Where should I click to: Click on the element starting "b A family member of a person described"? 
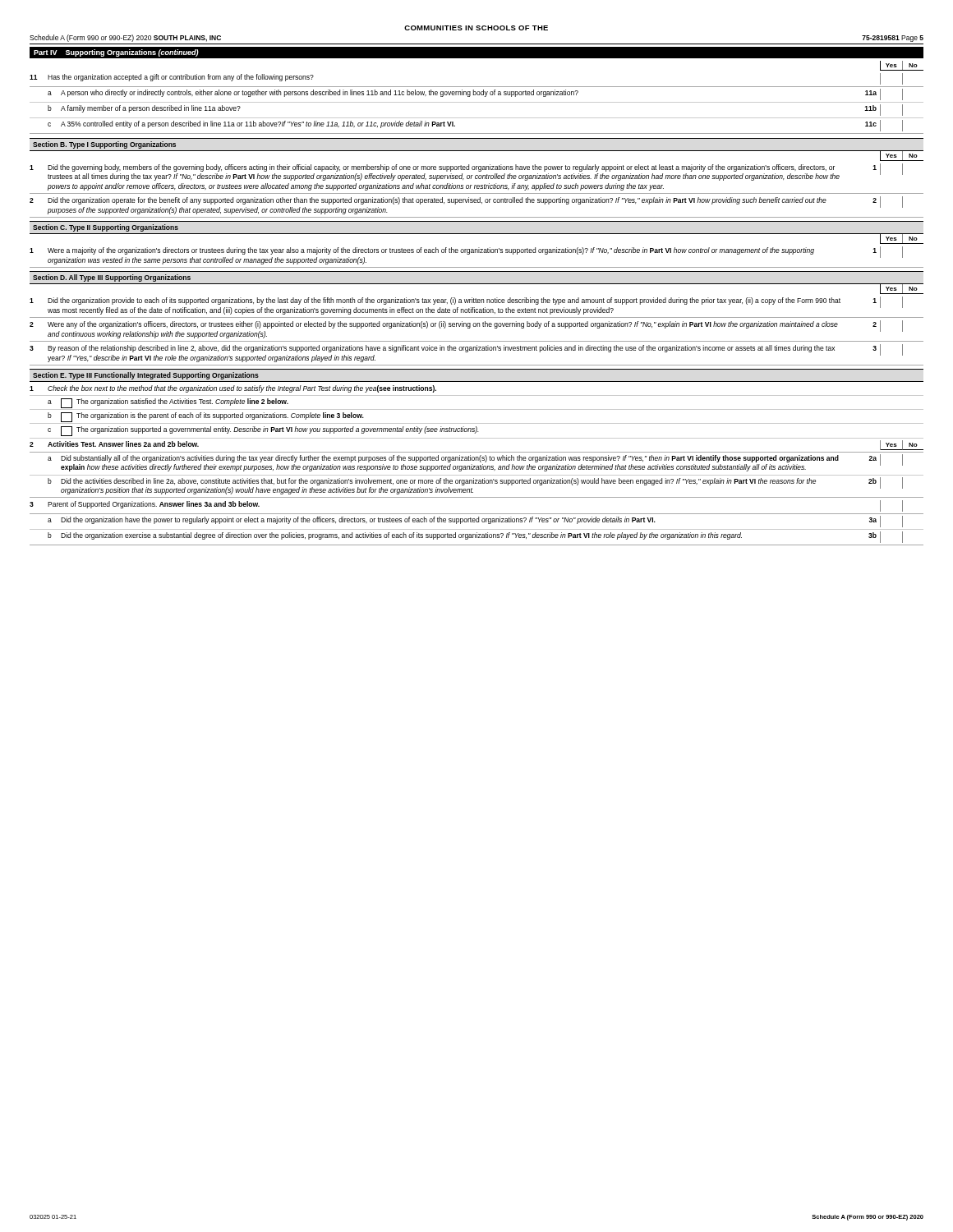[486, 110]
